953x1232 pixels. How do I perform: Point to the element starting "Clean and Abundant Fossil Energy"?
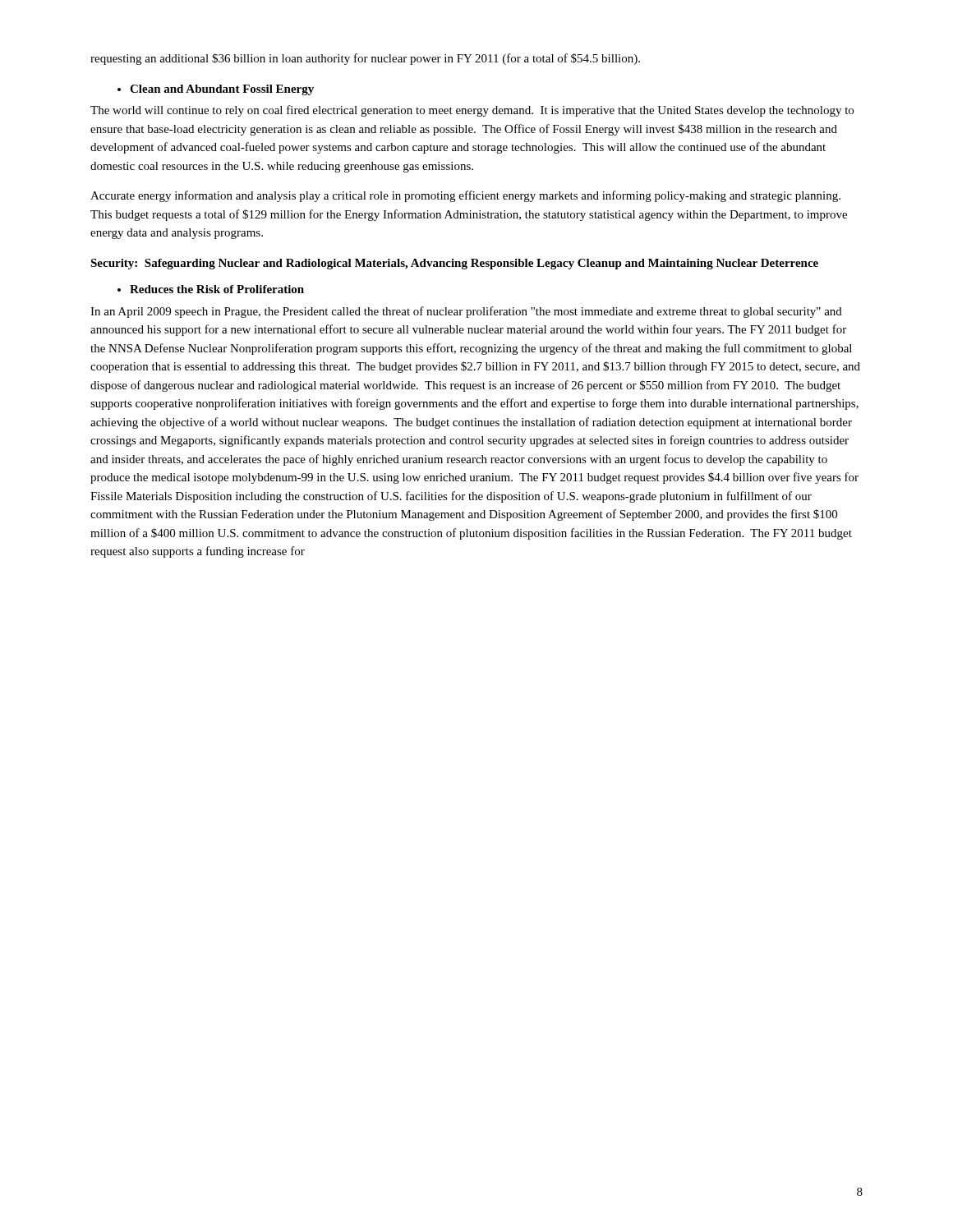click(216, 90)
